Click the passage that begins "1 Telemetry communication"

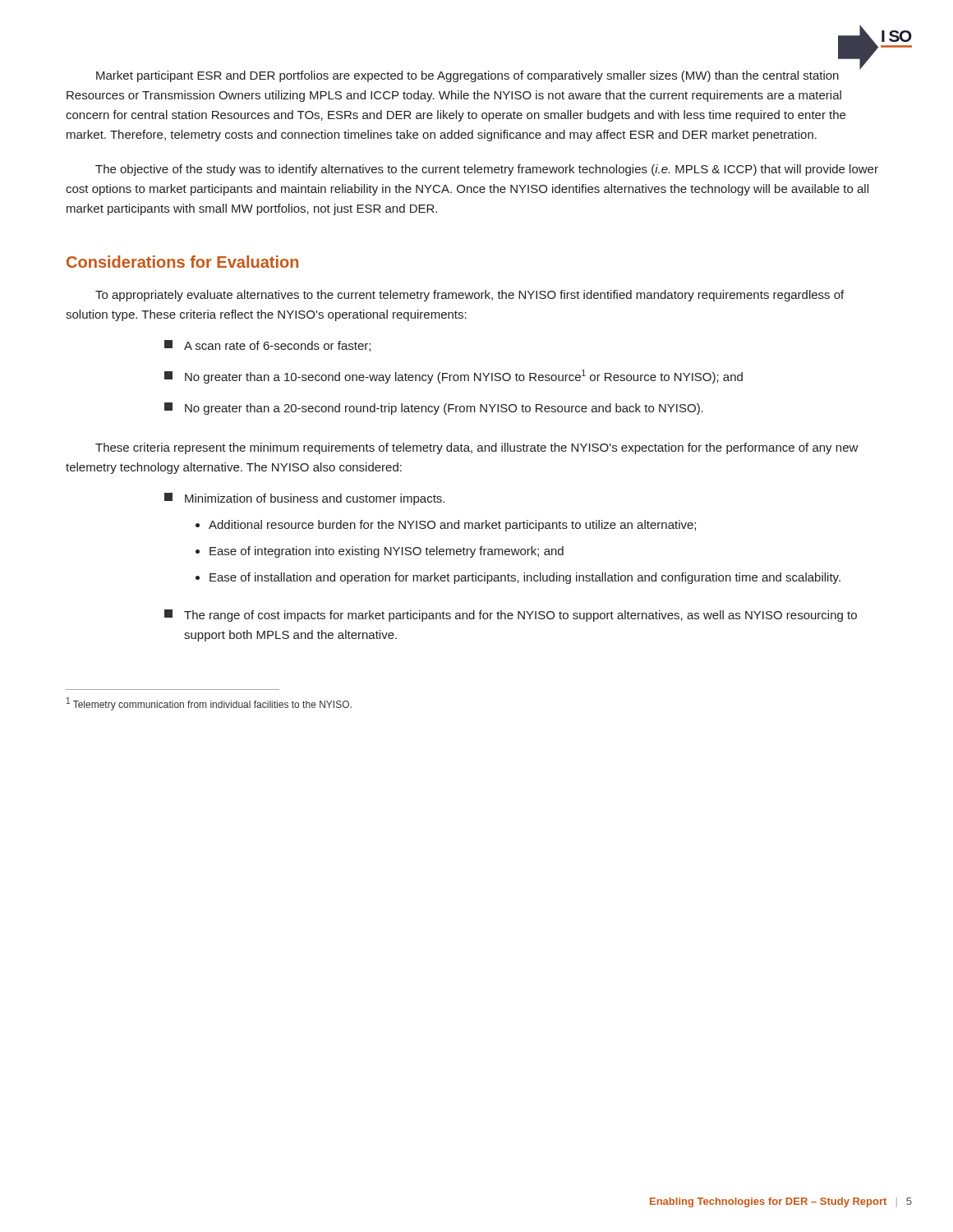pyautogui.click(x=209, y=703)
